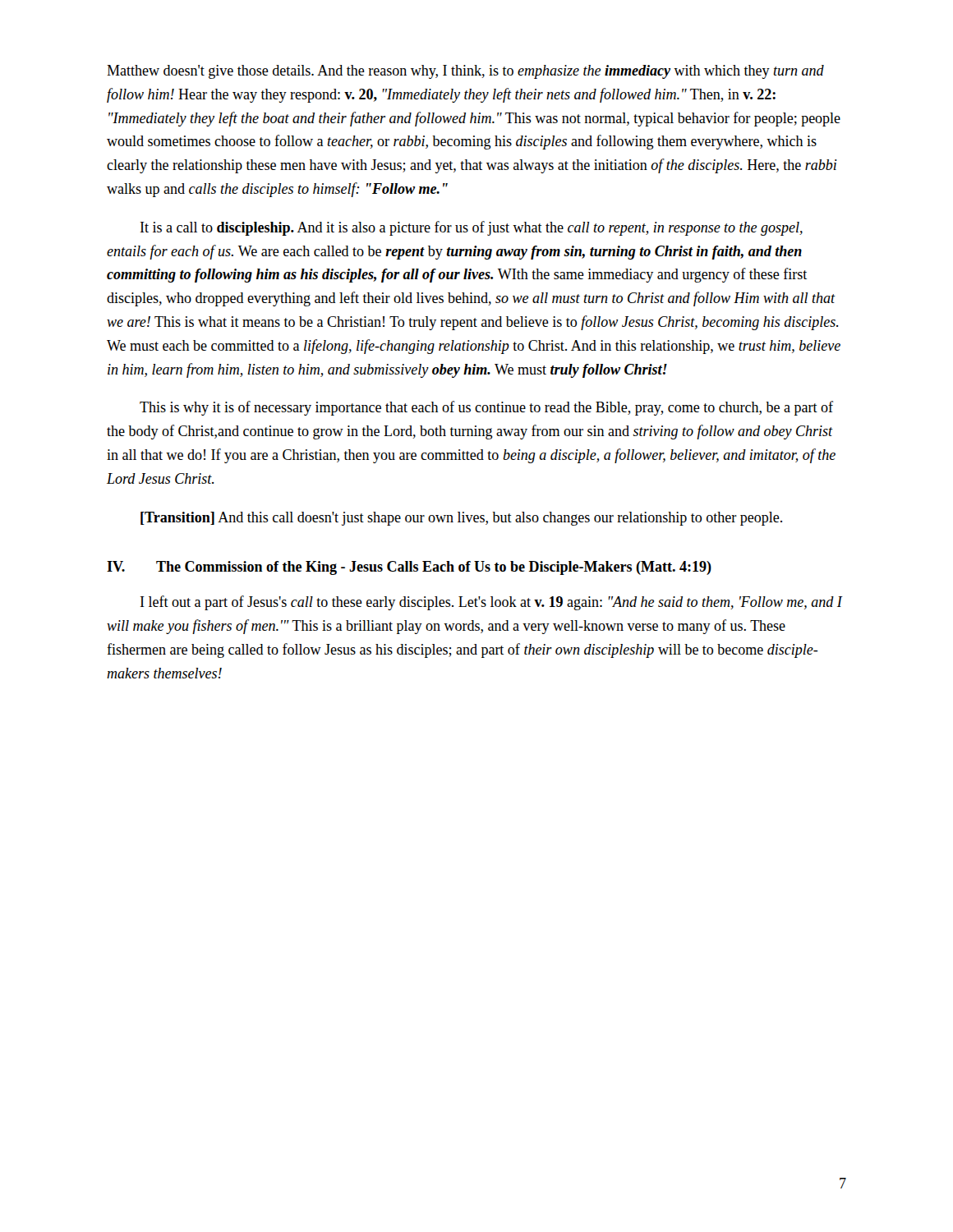Navigate to the text starting "I left out a part of Jesus's"
This screenshot has width=953, height=1232.
point(476,638)
